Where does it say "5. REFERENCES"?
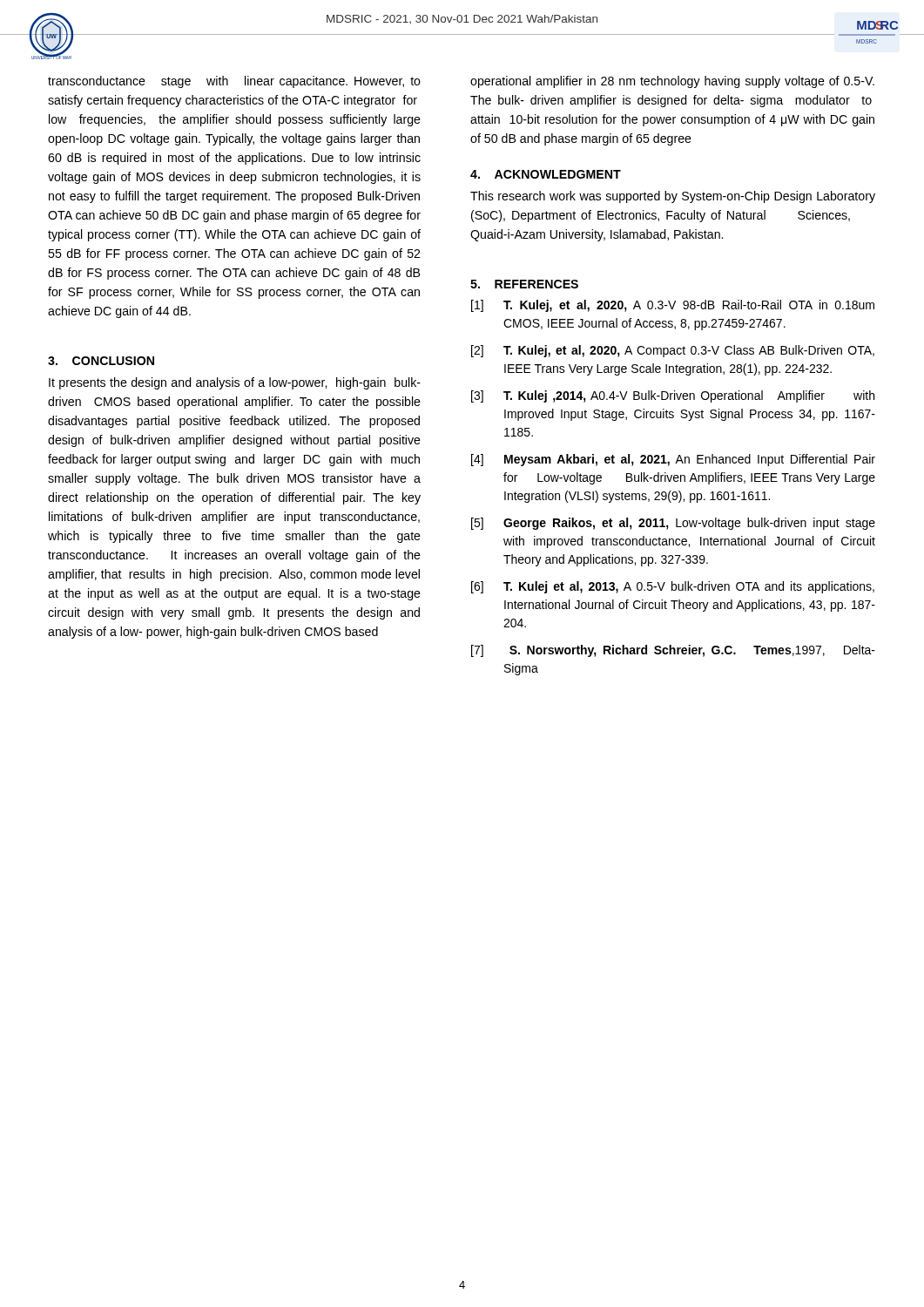The image size is (924, 1307). tap(525, 284)
